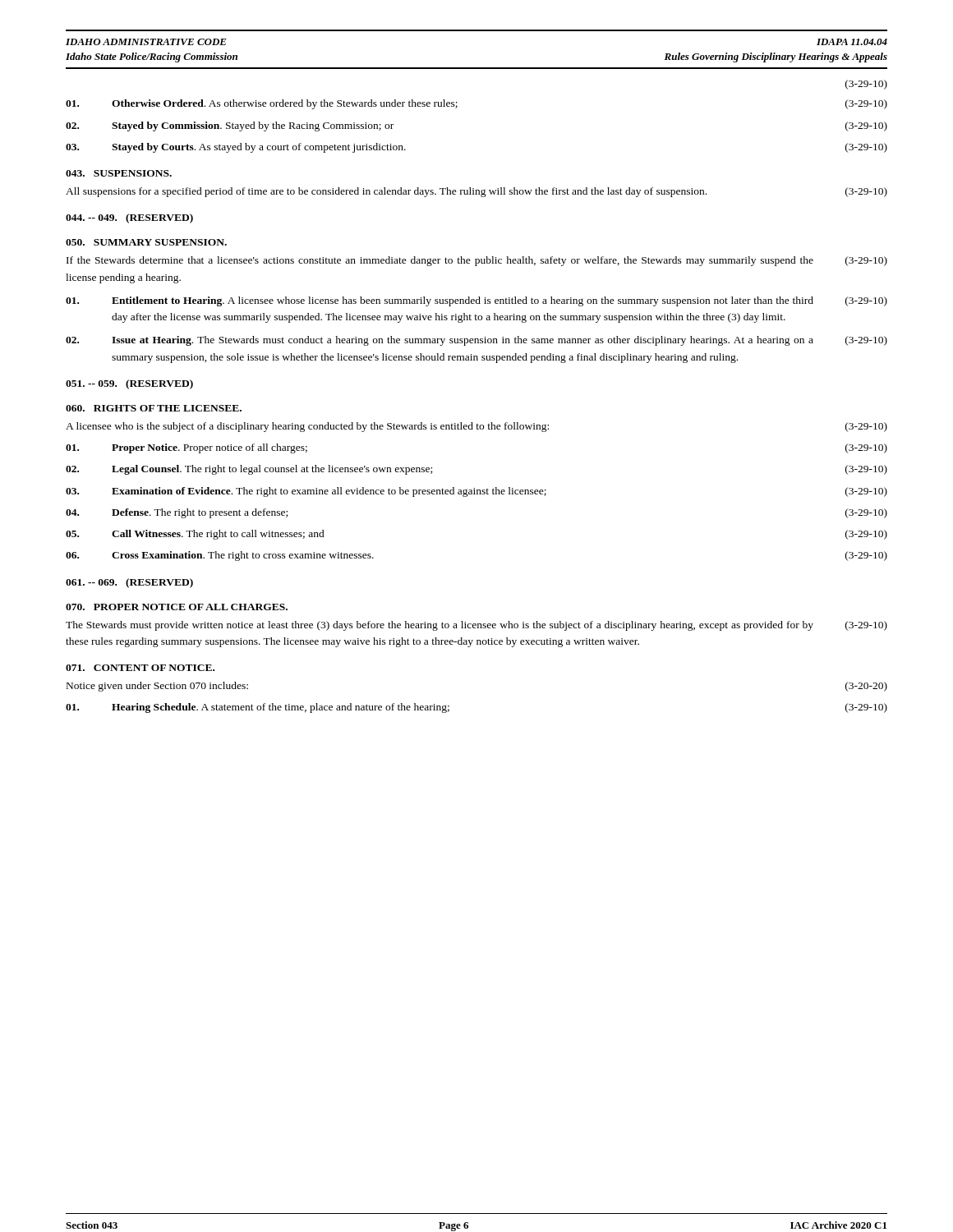Select the passage starting "03. Examination of Evidence."

(x=476, y=491)
